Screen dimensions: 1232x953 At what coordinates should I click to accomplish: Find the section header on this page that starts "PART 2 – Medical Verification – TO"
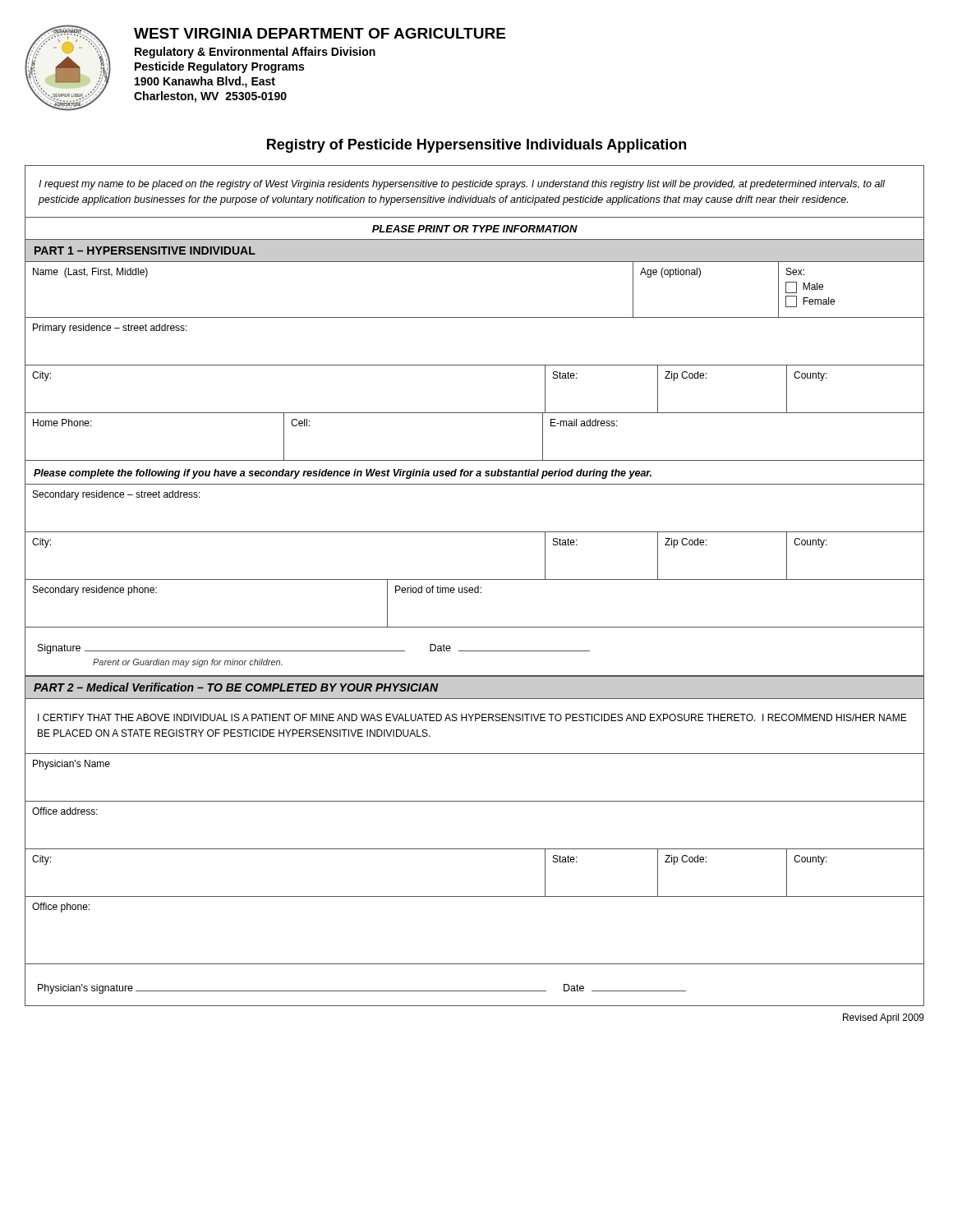pyautogui.click(x=236, y=687)
